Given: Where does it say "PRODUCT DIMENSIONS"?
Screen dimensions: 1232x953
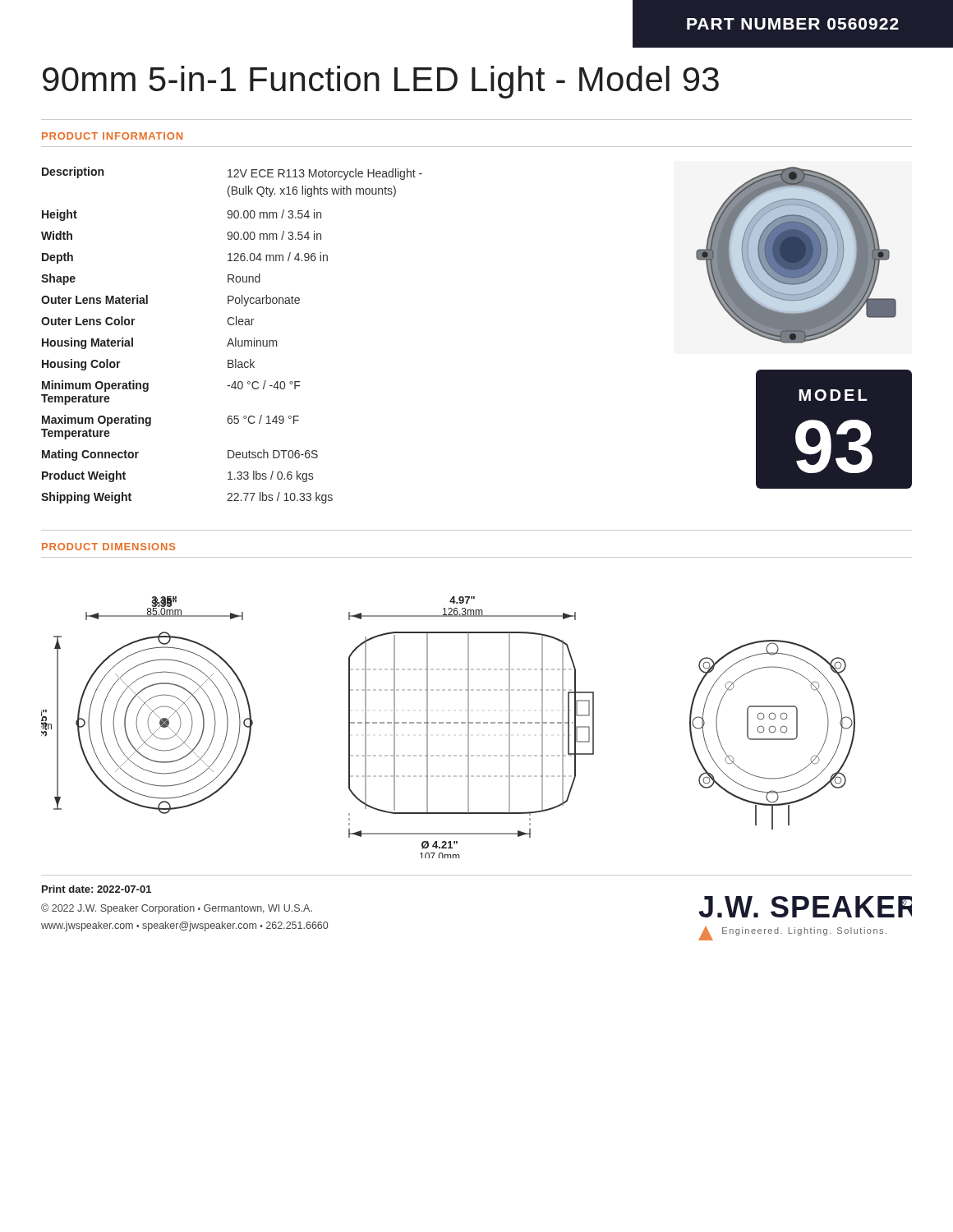Looking at the screenshot, I should 109,547.
